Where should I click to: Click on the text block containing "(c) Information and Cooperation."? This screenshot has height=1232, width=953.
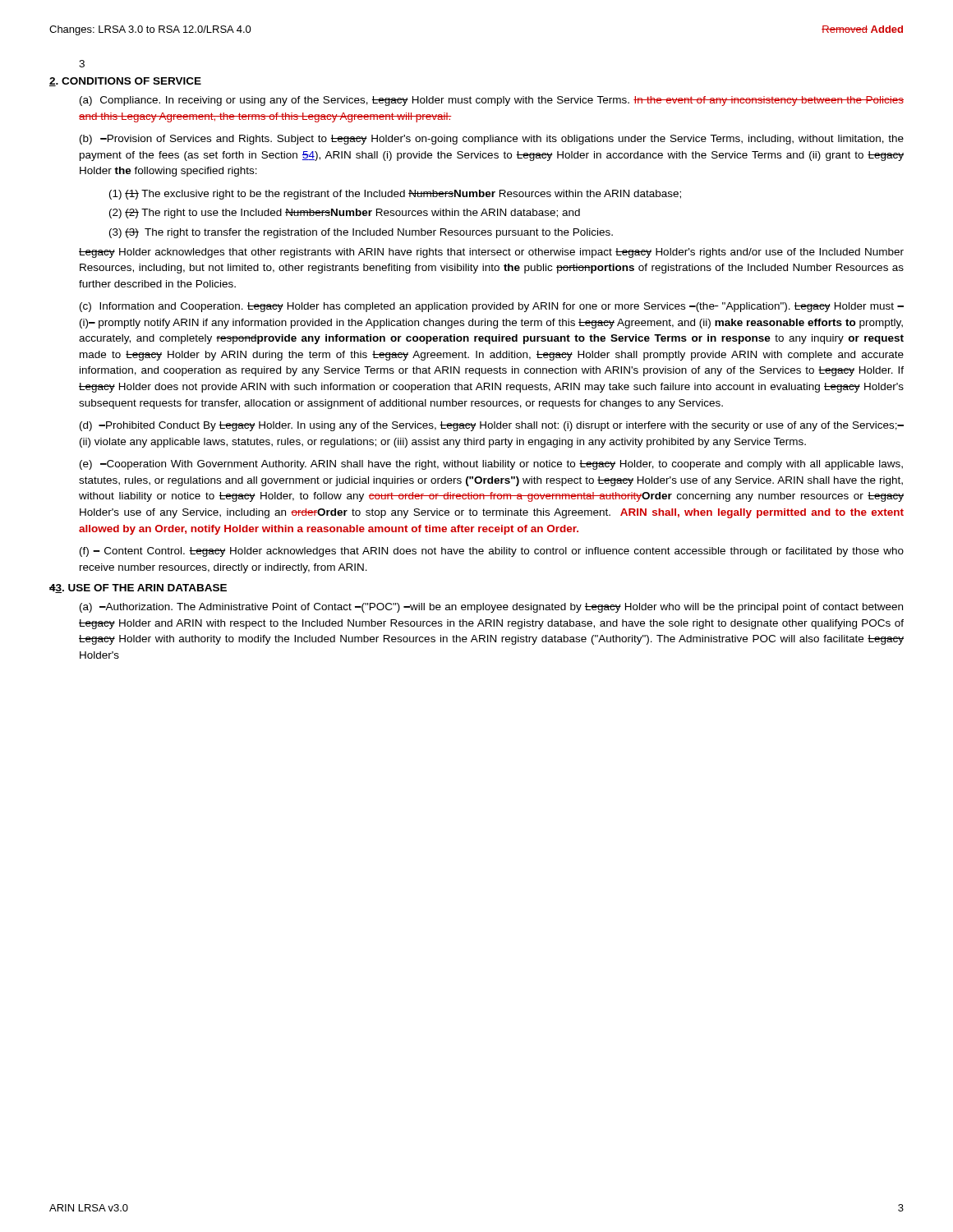491,354
